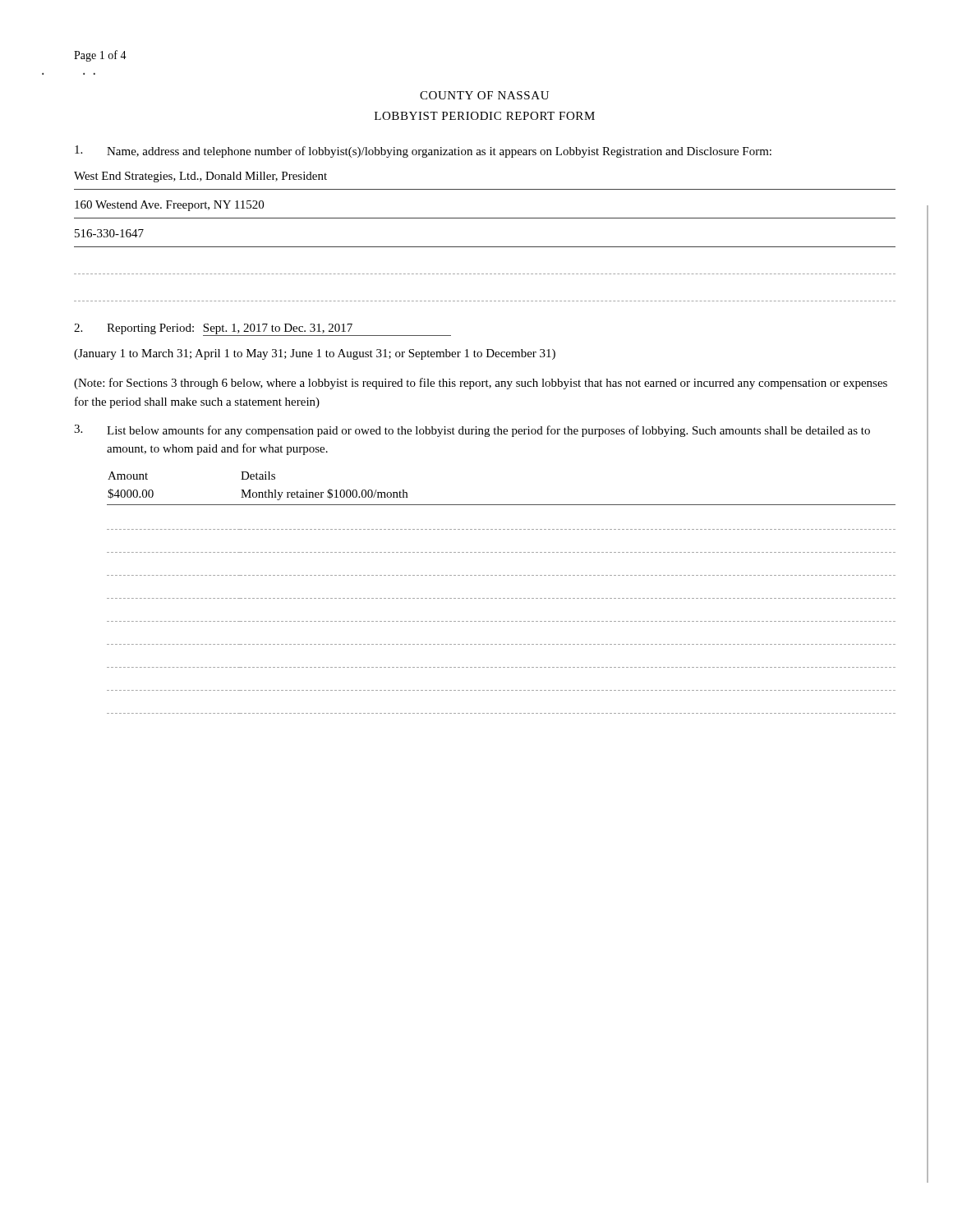
Task: Locate the list item with the text "3. List below amounts for any compensation"
Action: (485, 440)
